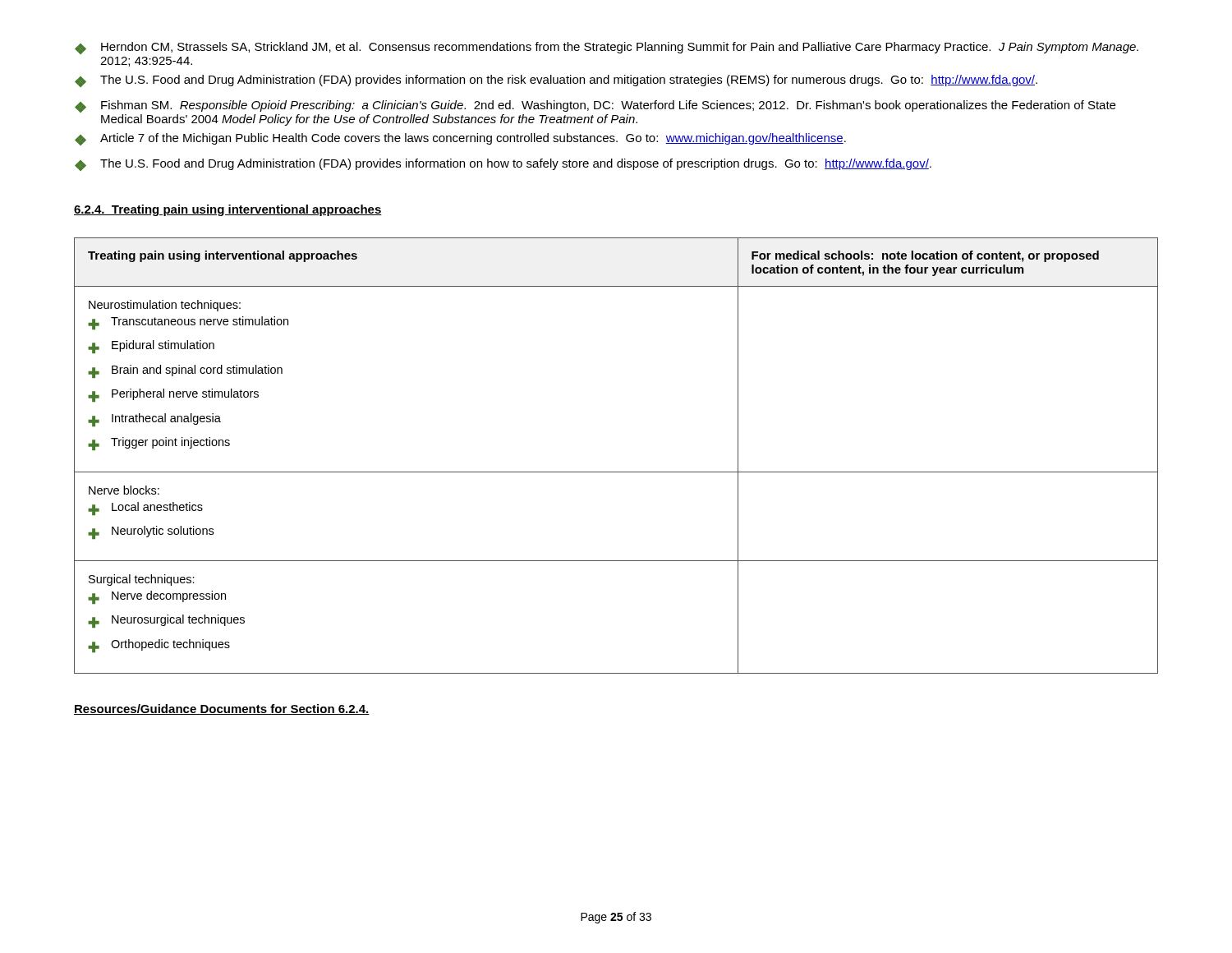
Task: Locate the element starting "Resources/Guidance Documents for"
Action: coord(221,709)
